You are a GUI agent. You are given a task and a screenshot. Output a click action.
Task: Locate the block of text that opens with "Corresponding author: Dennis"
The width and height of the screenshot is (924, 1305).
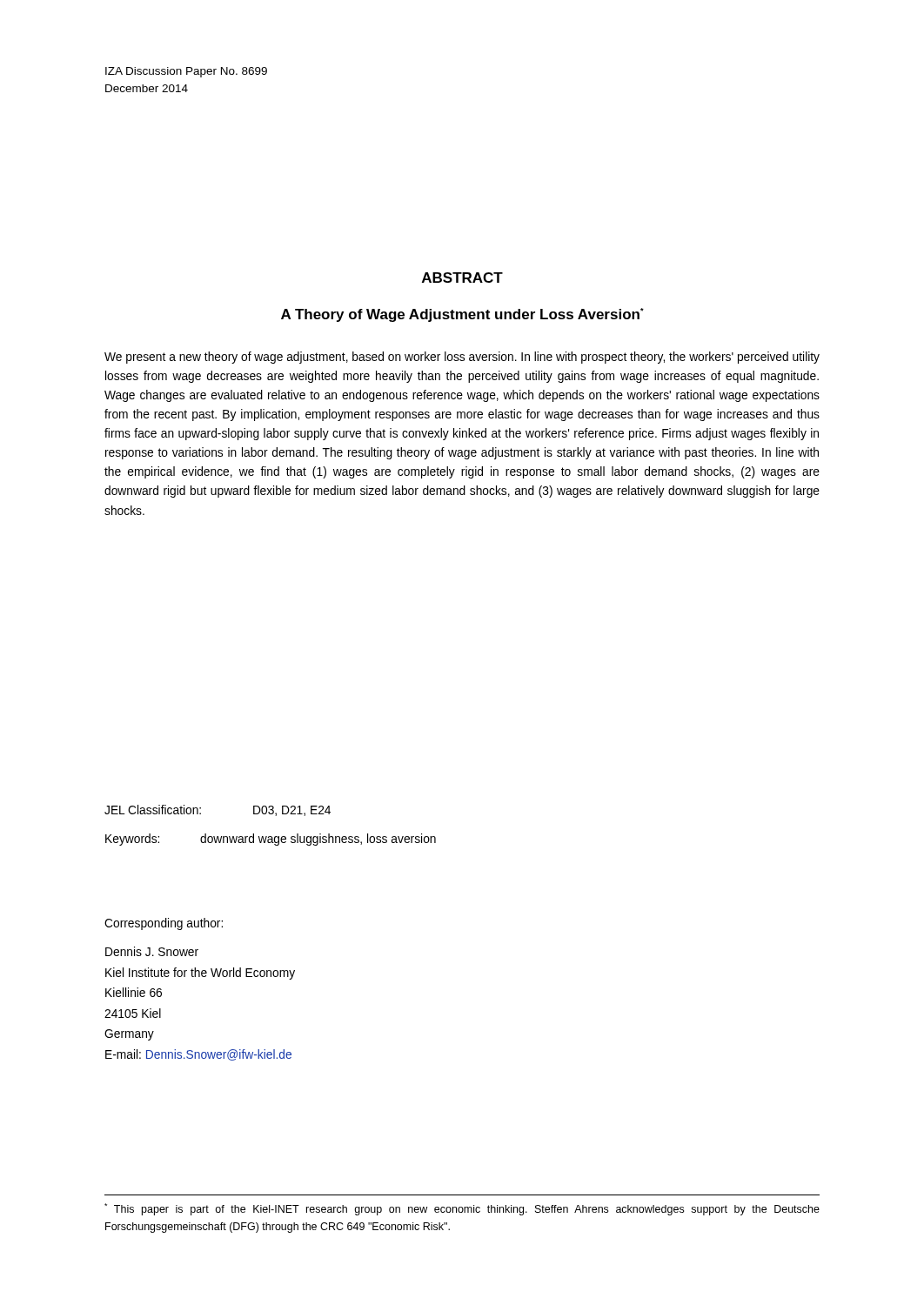164,924
